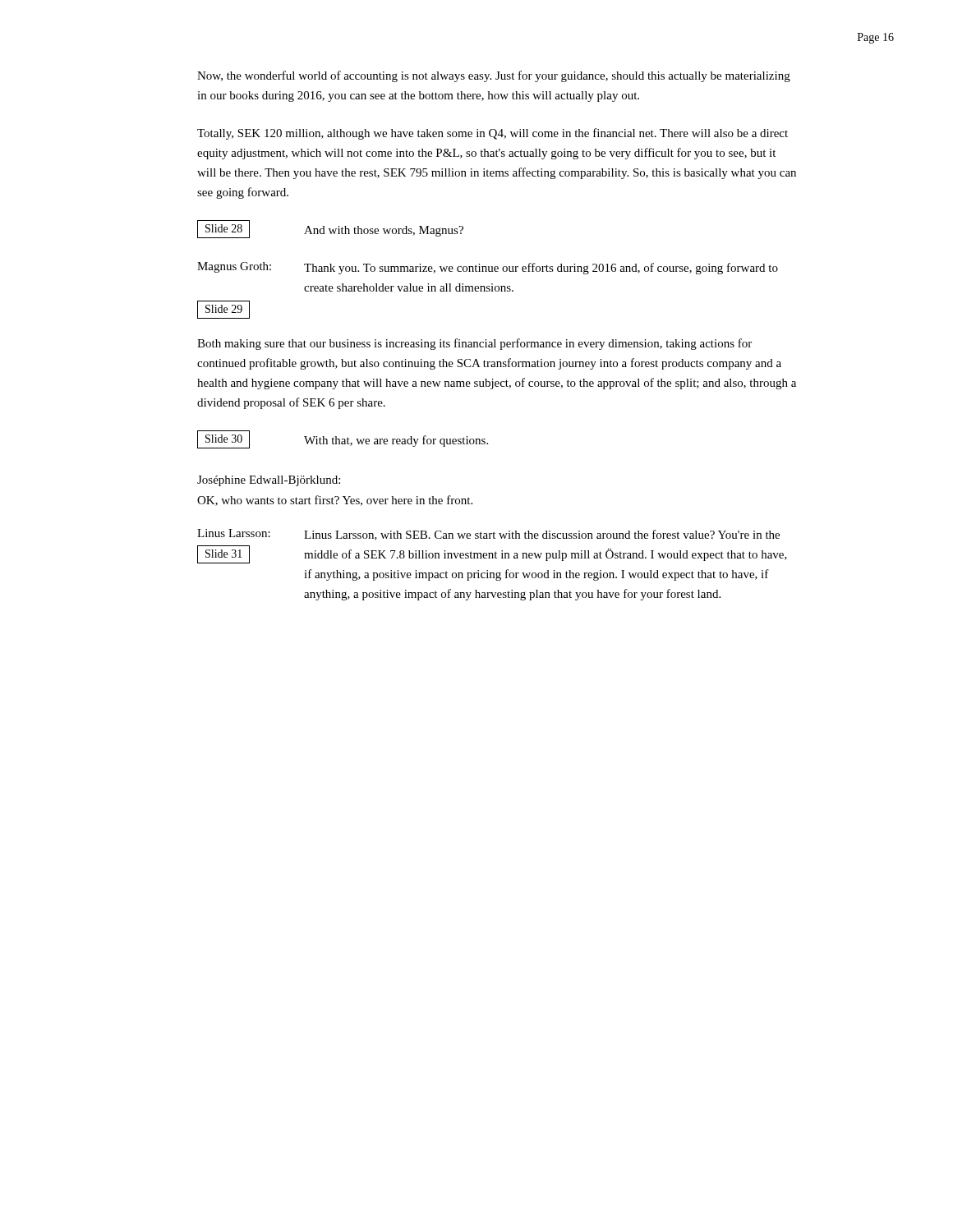Viewport: 953px width, 1232px height.
Task: Find the region starting "Now, the wonderful world of accounting is not"
Action: [494, 85]
